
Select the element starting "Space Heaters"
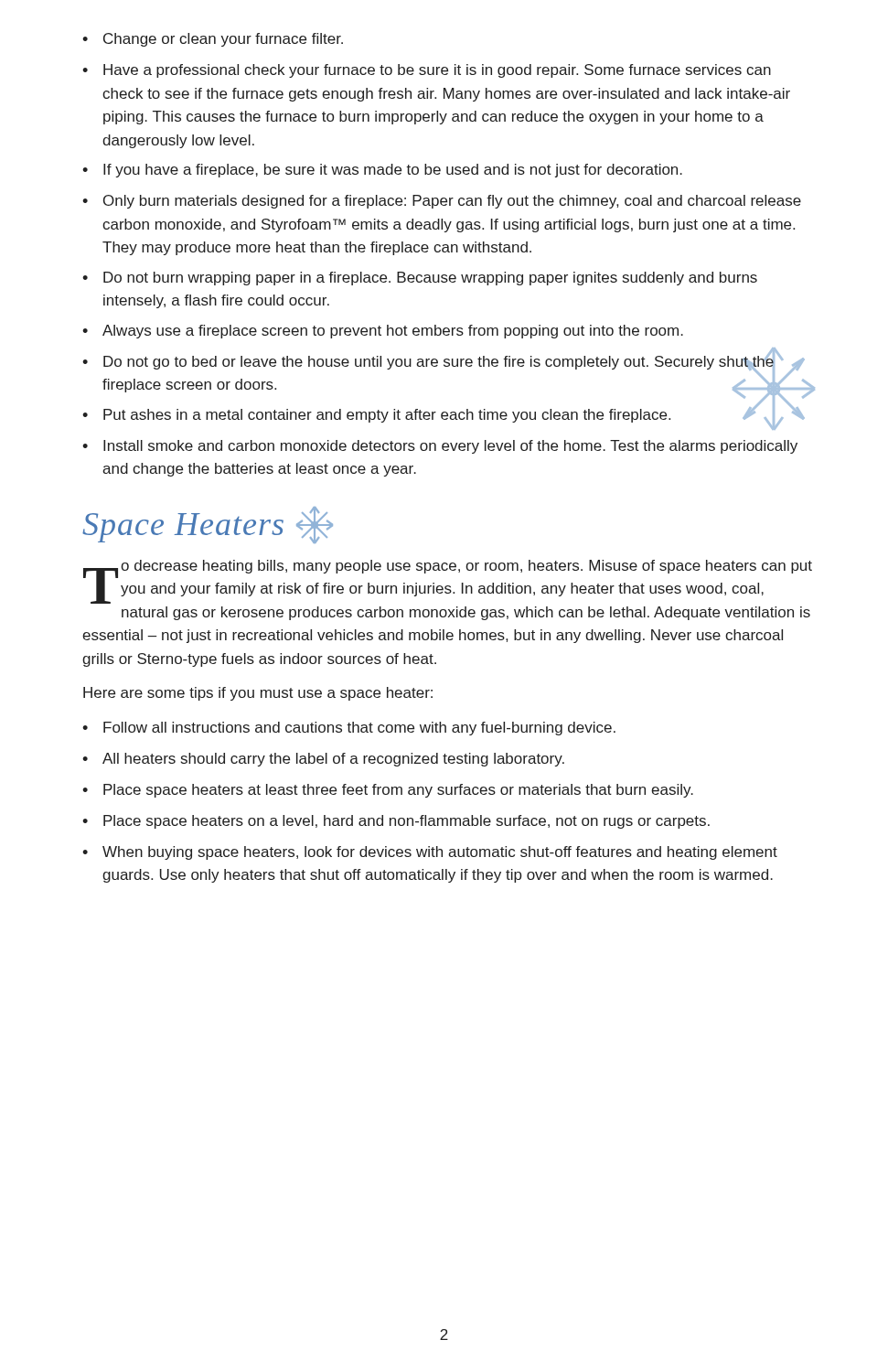point(209,525)
